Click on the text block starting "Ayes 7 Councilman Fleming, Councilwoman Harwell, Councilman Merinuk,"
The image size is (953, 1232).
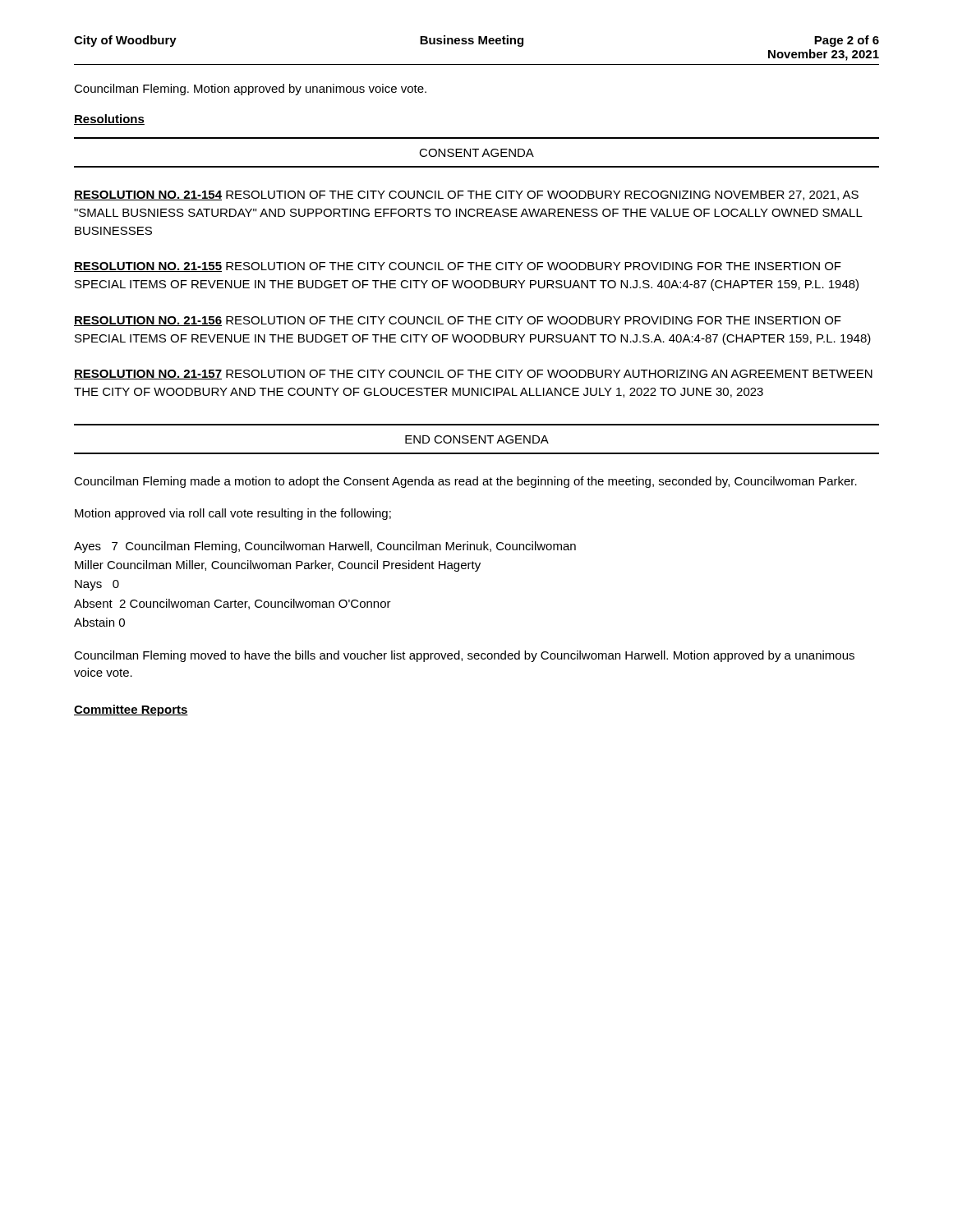pos(325,547)
